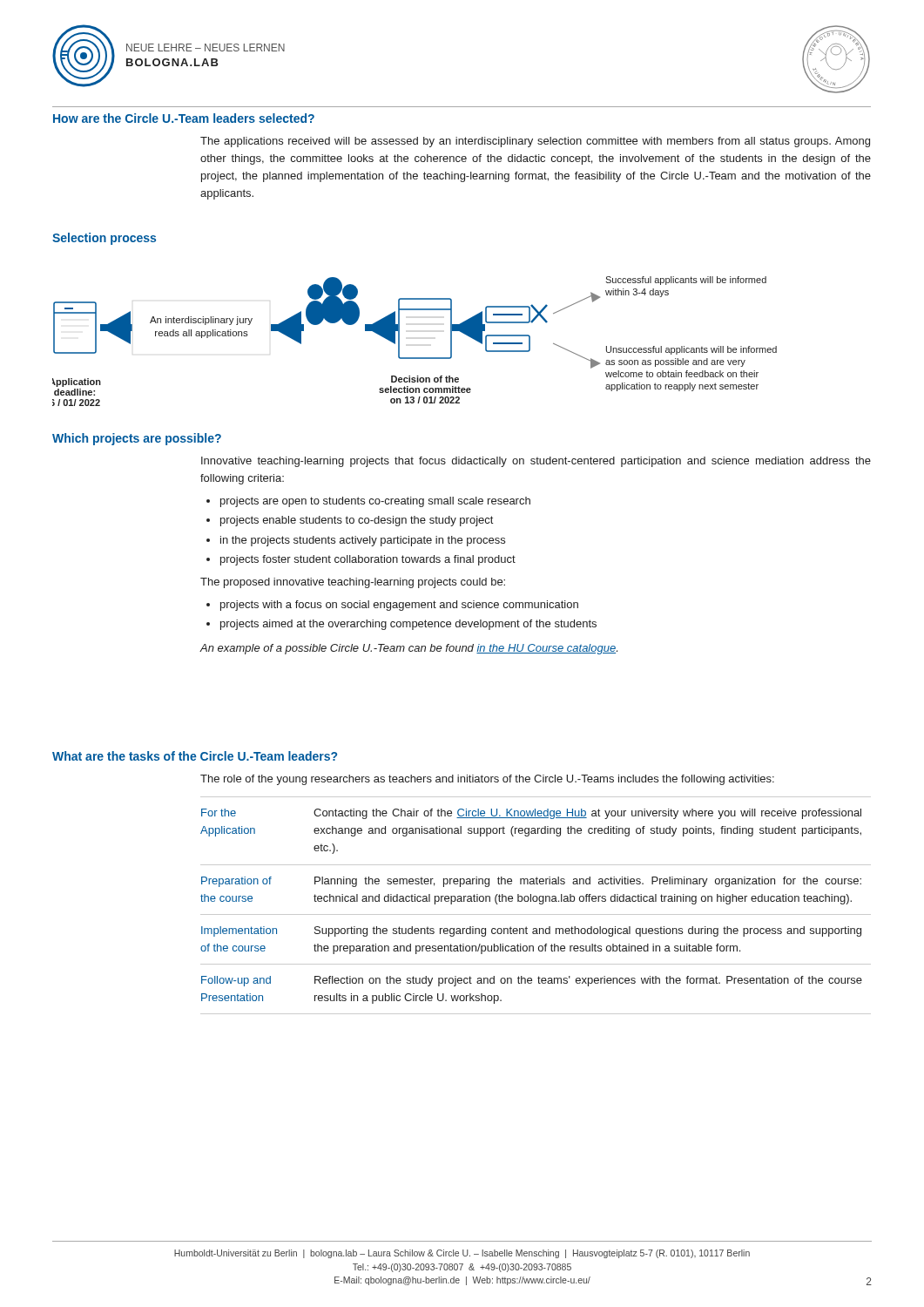The width and height of the screenshot is (924, 1307).
Task: Find the block on this page that starts "Innovative teaching-learning projects that focus"
Action: (x=536, y=469)
